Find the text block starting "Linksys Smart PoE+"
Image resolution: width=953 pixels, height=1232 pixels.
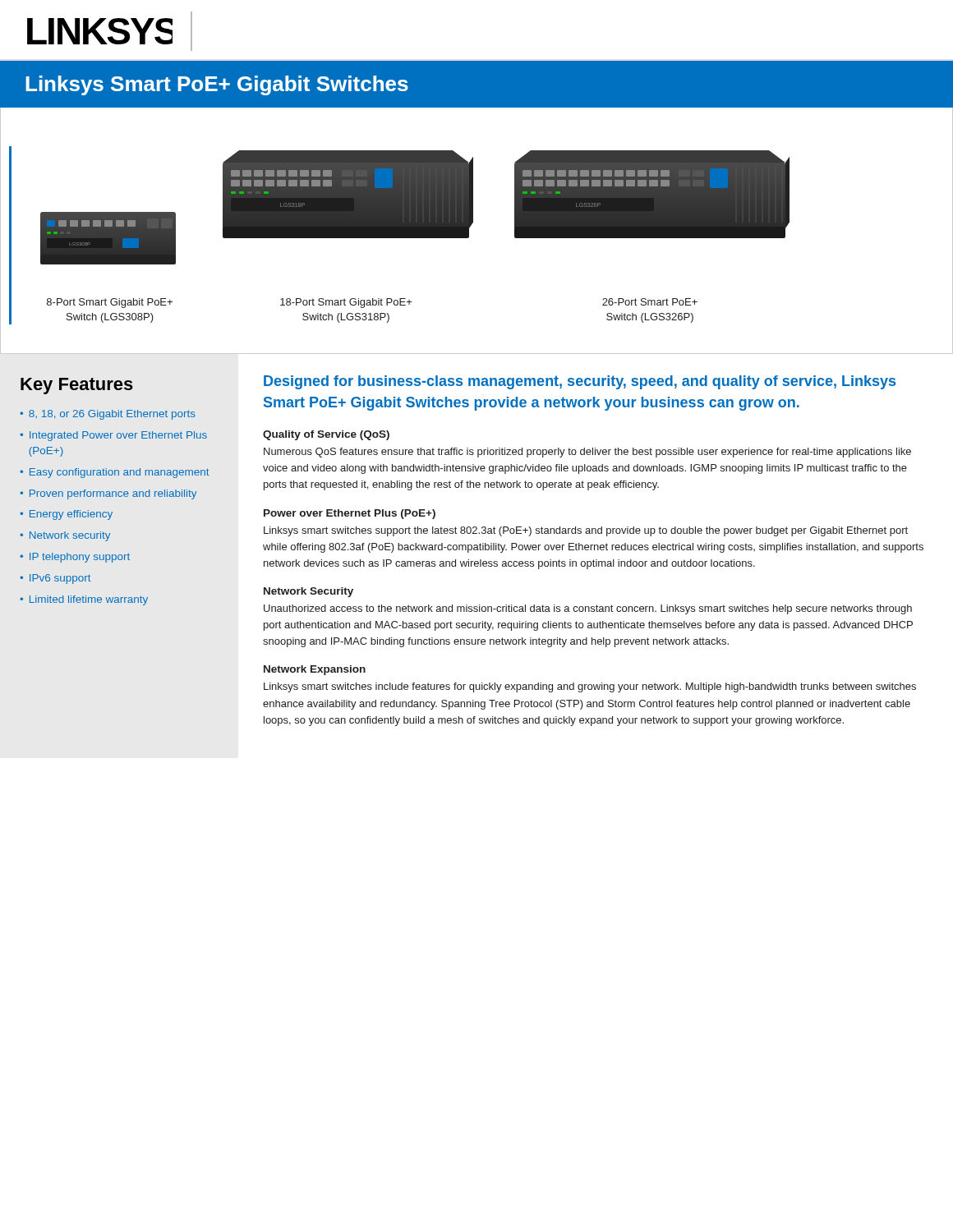[x=217, y=84]
